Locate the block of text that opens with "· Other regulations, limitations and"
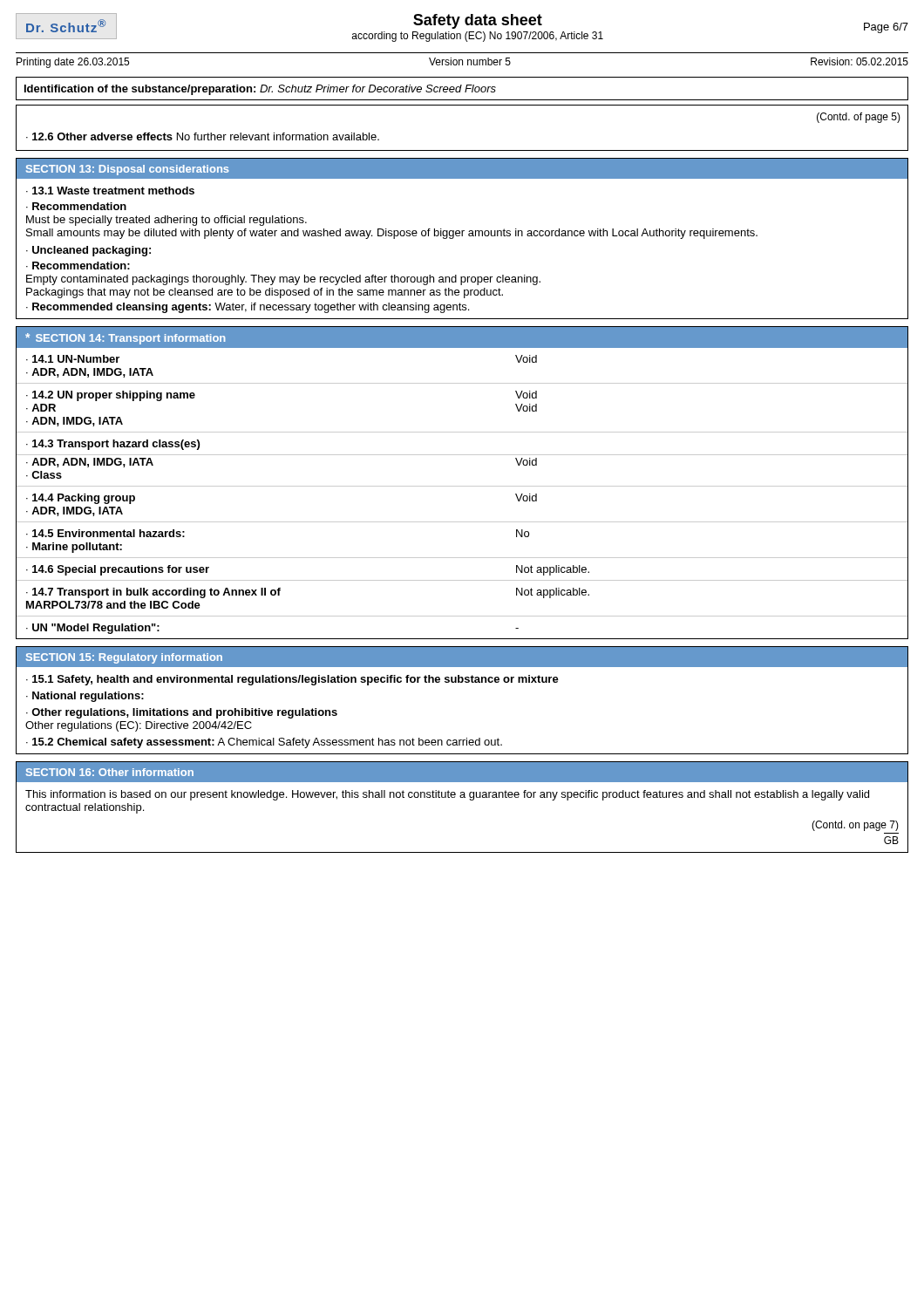Image resolution: width=924 pixels, height=1308 pixels. click(181, 718)
